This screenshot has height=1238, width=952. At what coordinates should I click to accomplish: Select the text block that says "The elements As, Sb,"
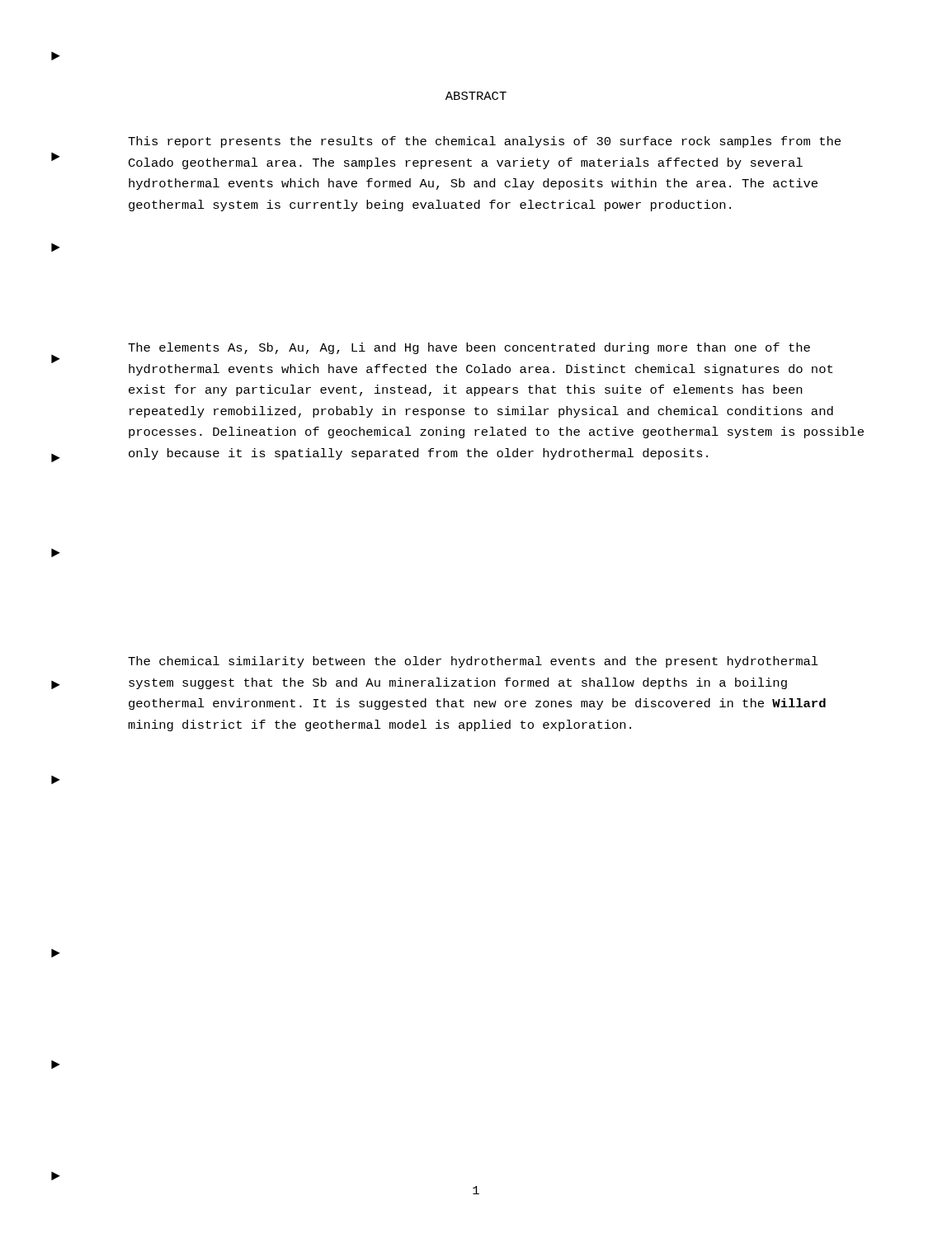click(496, 401)
